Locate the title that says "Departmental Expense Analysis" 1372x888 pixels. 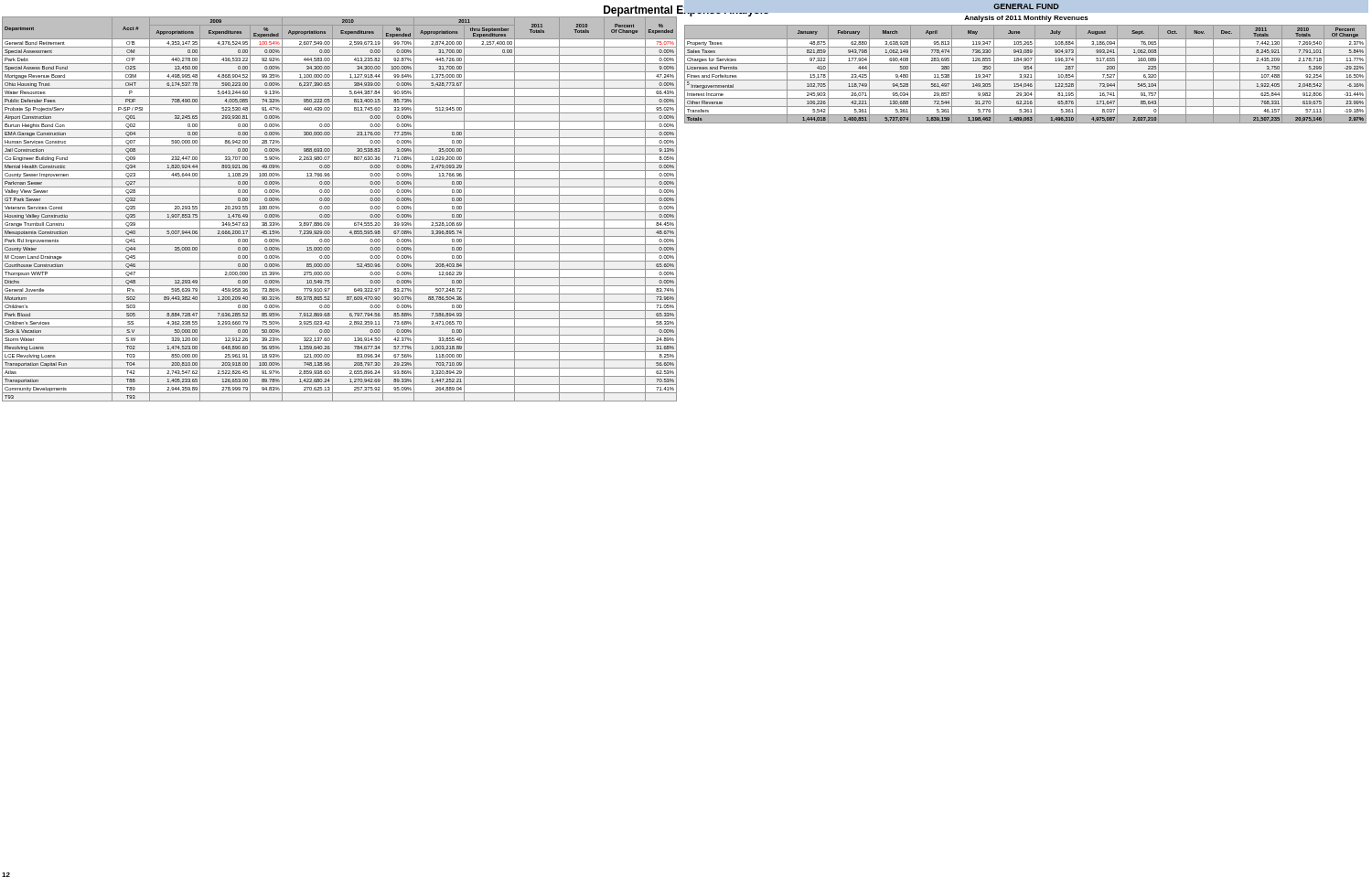[x=686, y=10]
